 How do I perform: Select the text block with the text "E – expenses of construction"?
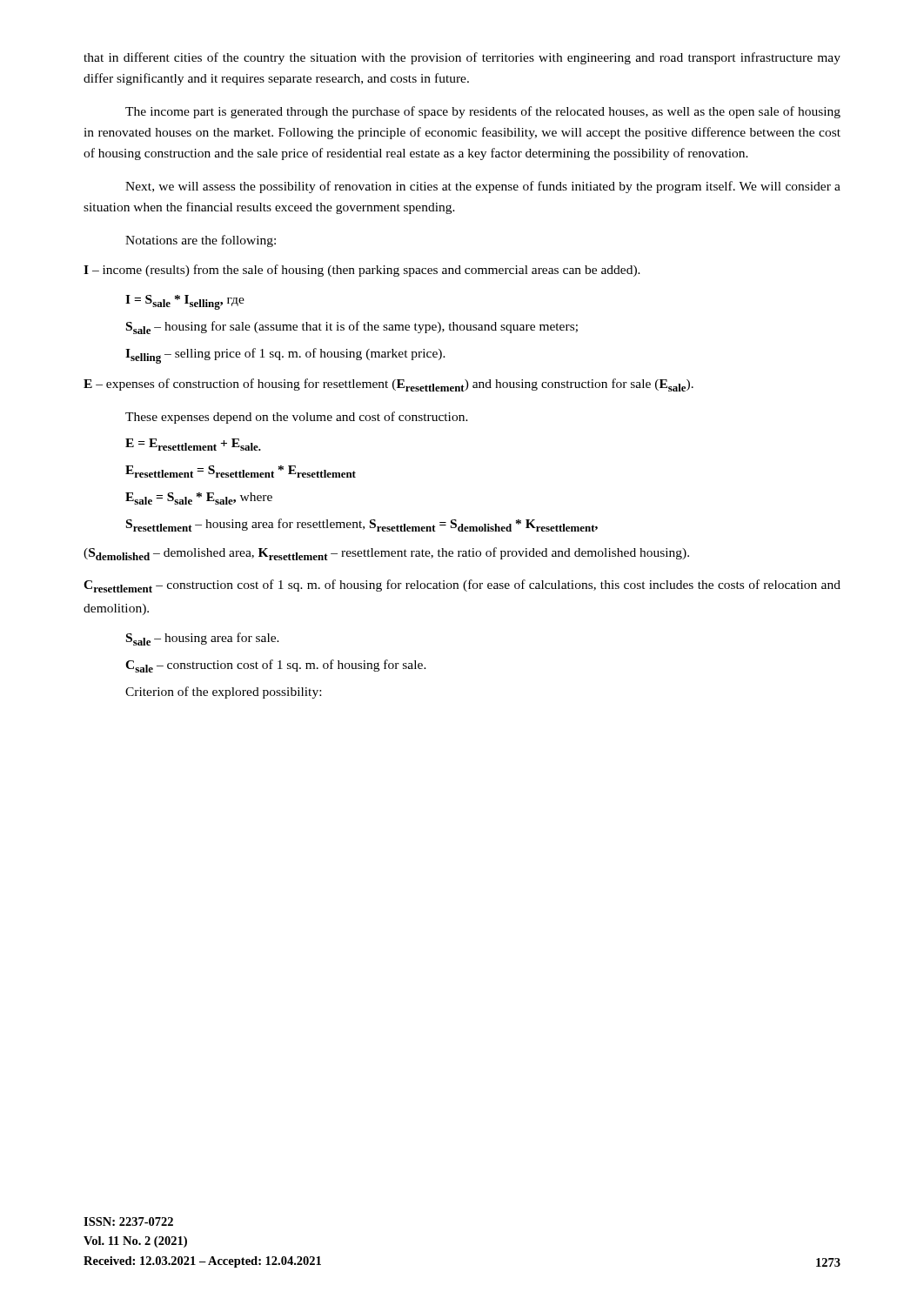(x=462, y=385)
